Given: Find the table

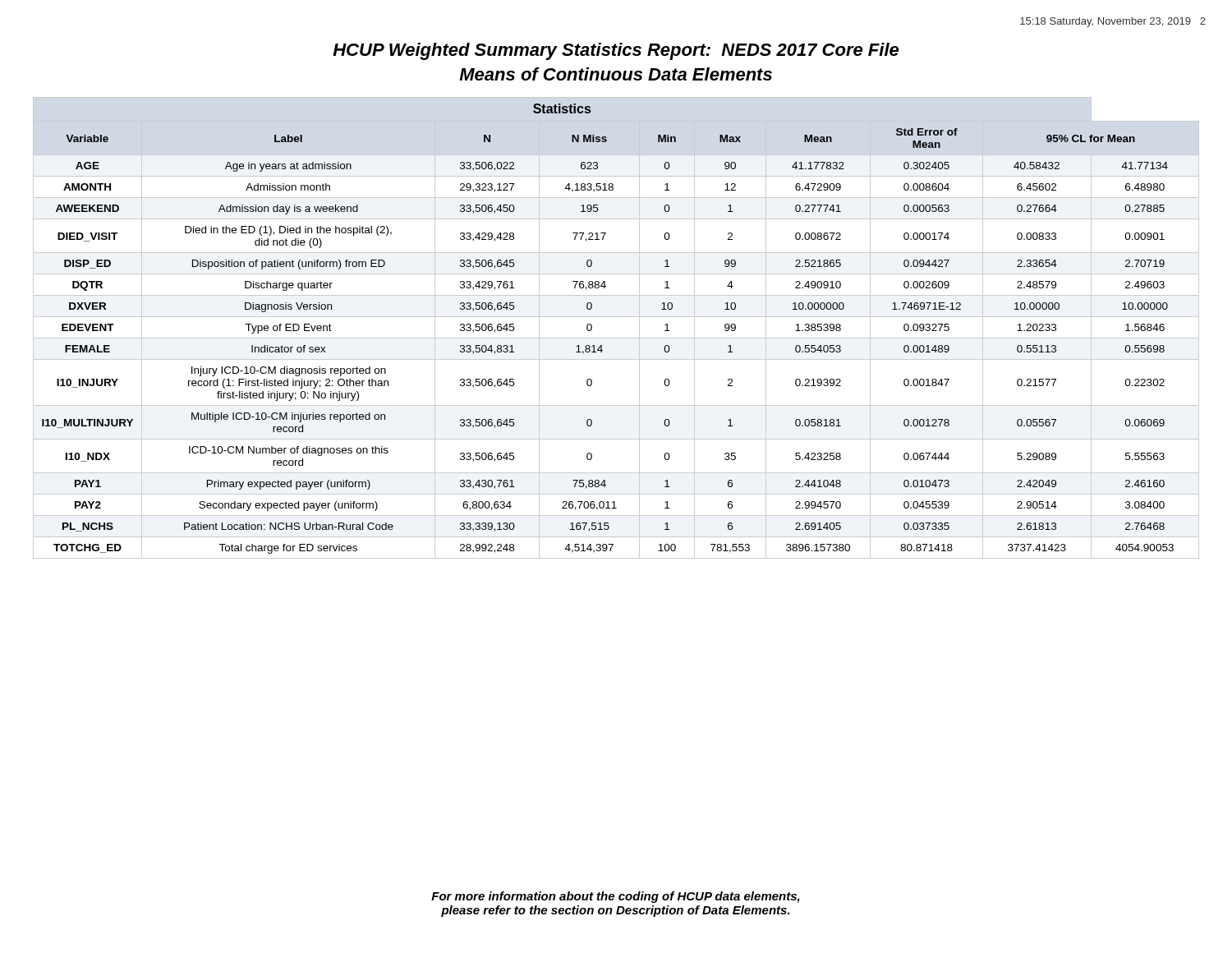Looking at the screenshot, I should (x=616, y=328).
